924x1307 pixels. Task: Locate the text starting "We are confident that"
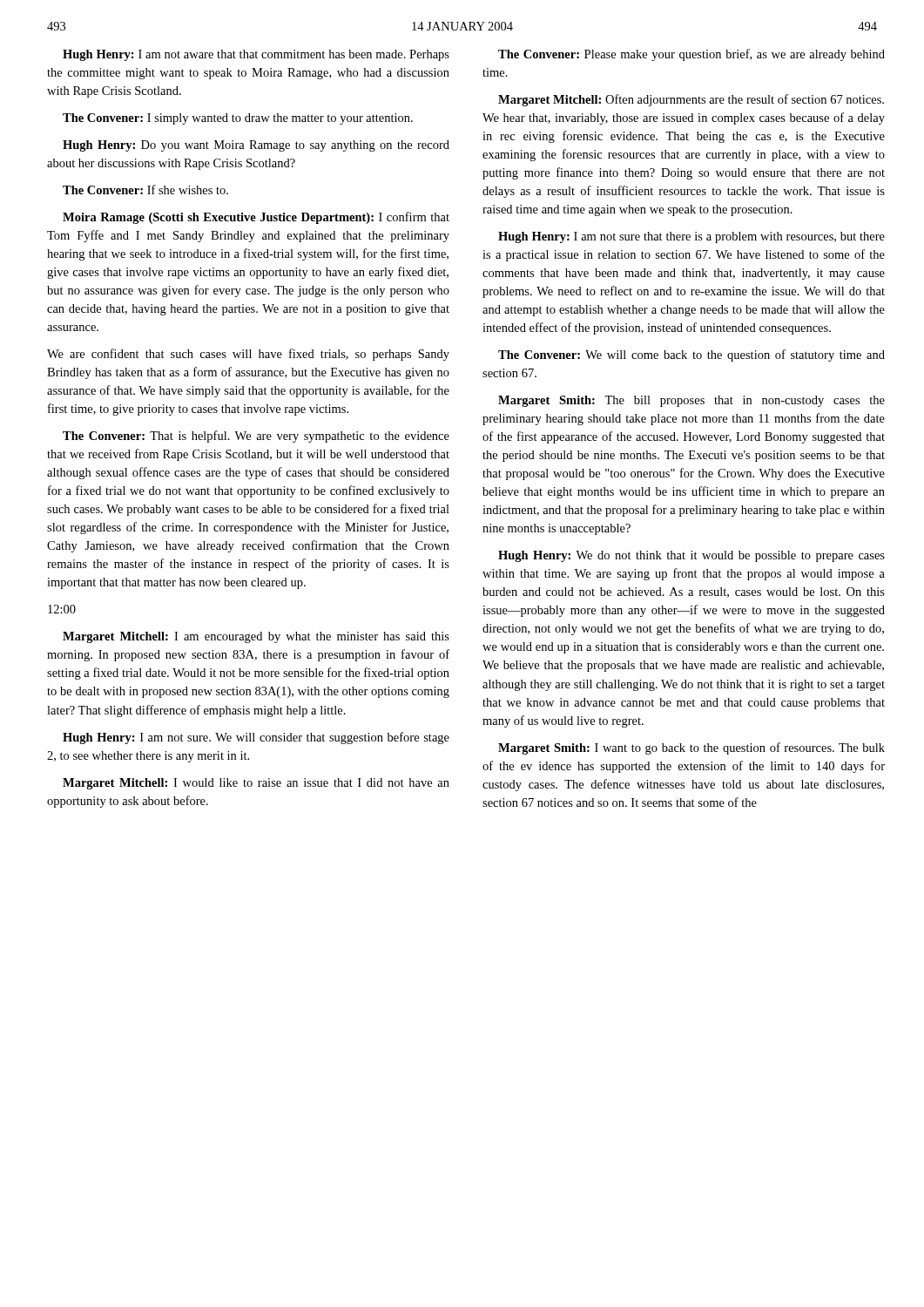click(248, 381)
